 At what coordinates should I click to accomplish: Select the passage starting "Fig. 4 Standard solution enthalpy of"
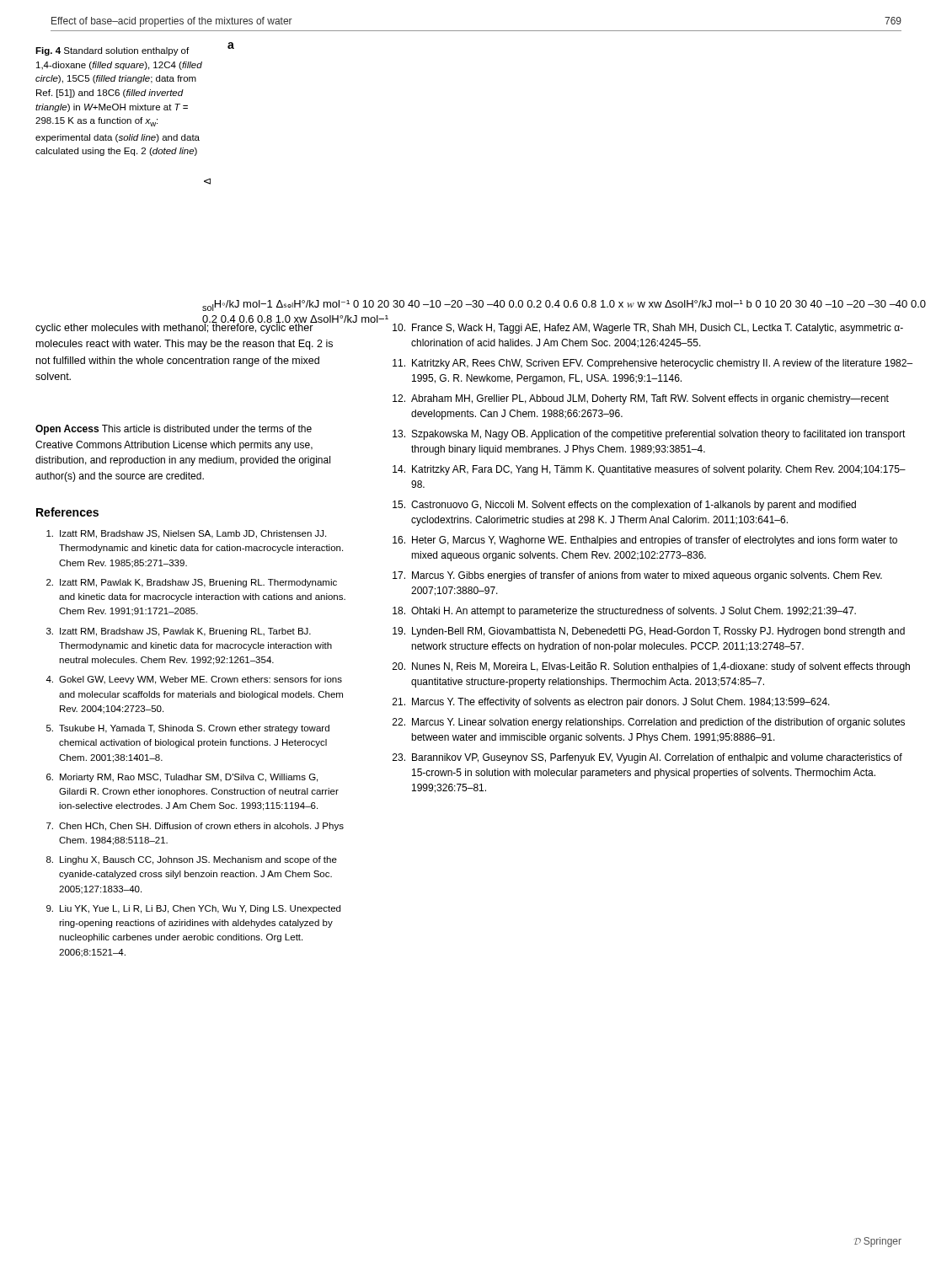pyautogui.click(x=119, y=101)
